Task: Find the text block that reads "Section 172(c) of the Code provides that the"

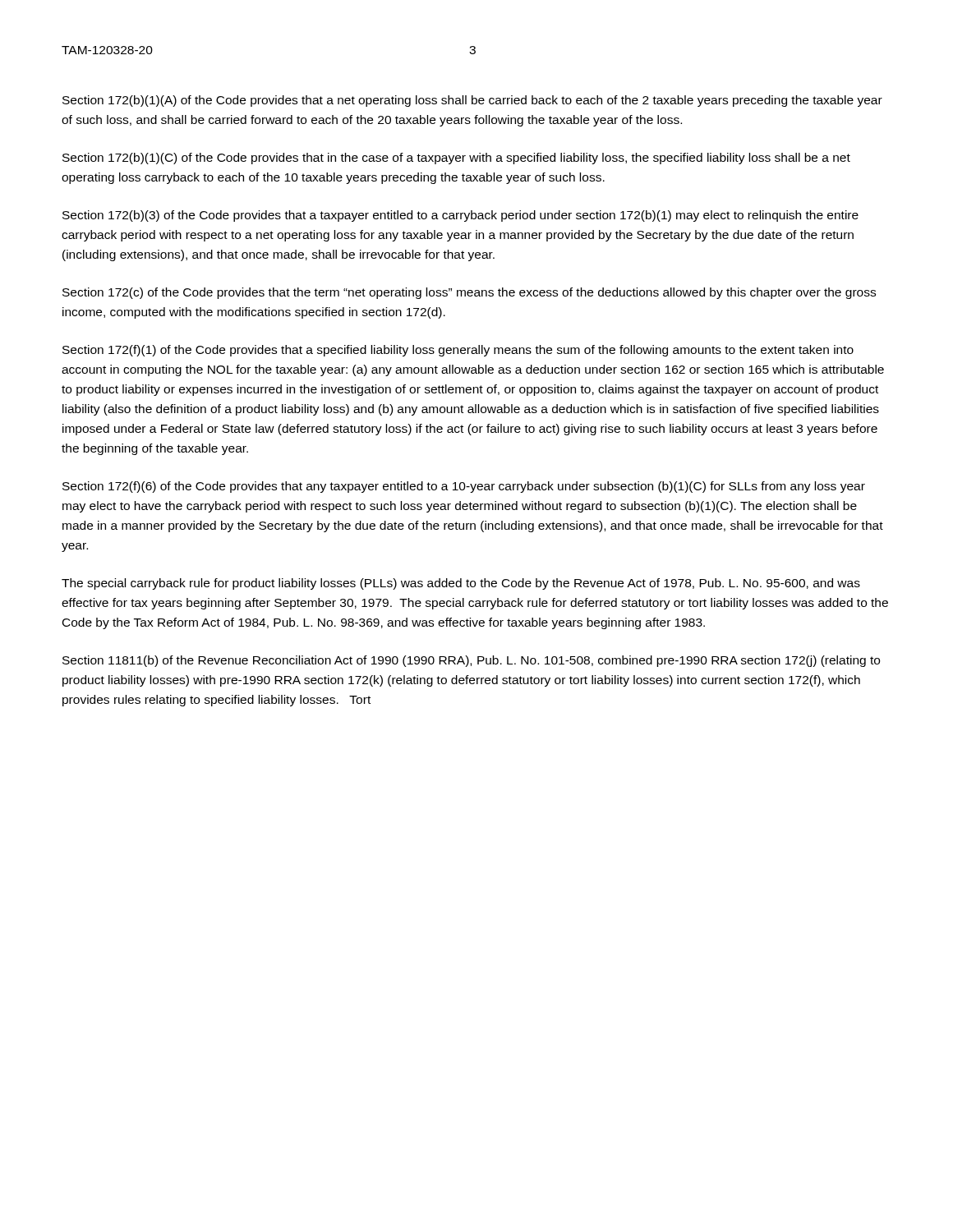Action: [469, 302]
